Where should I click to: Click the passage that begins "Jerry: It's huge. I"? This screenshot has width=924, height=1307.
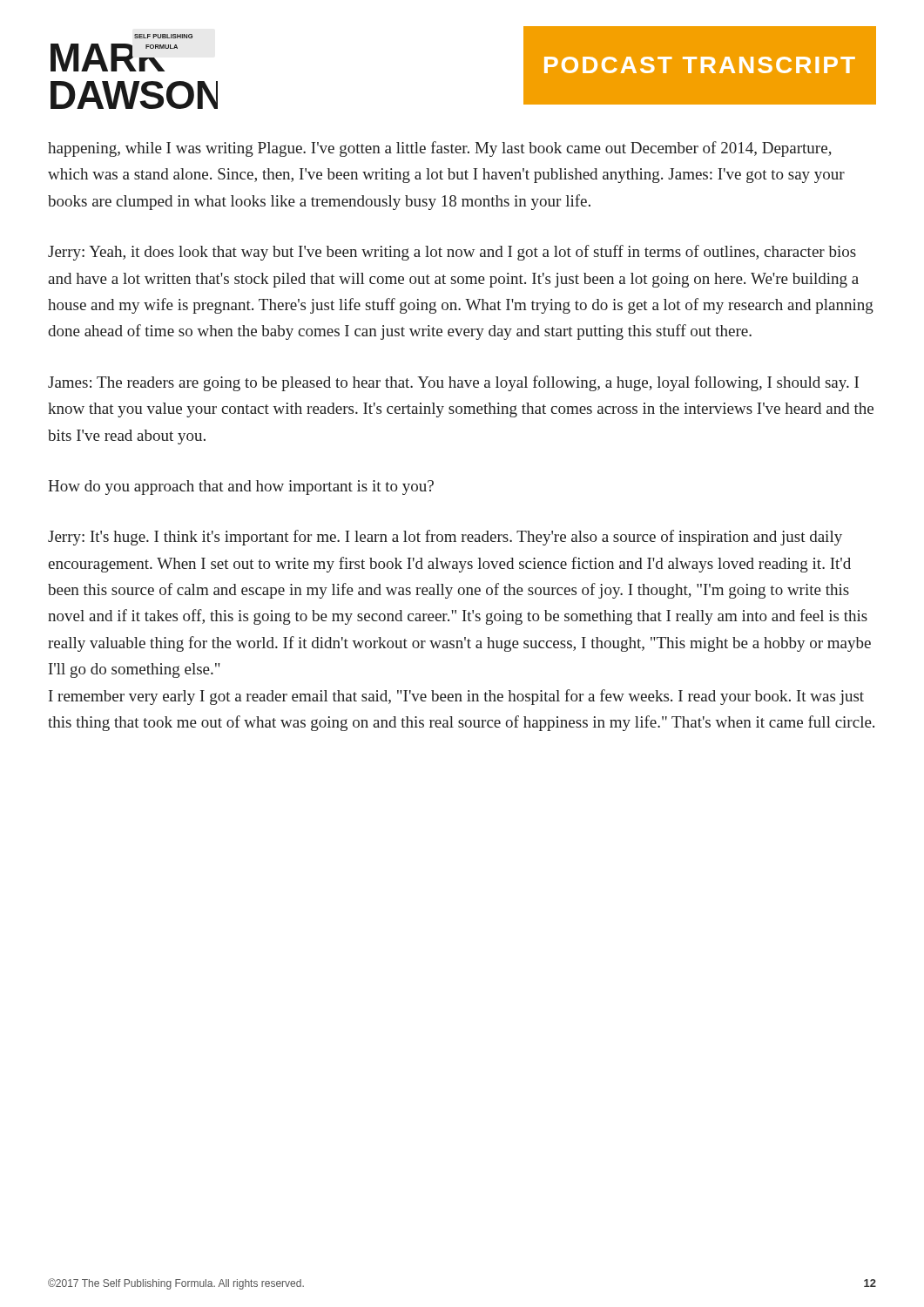462,629
